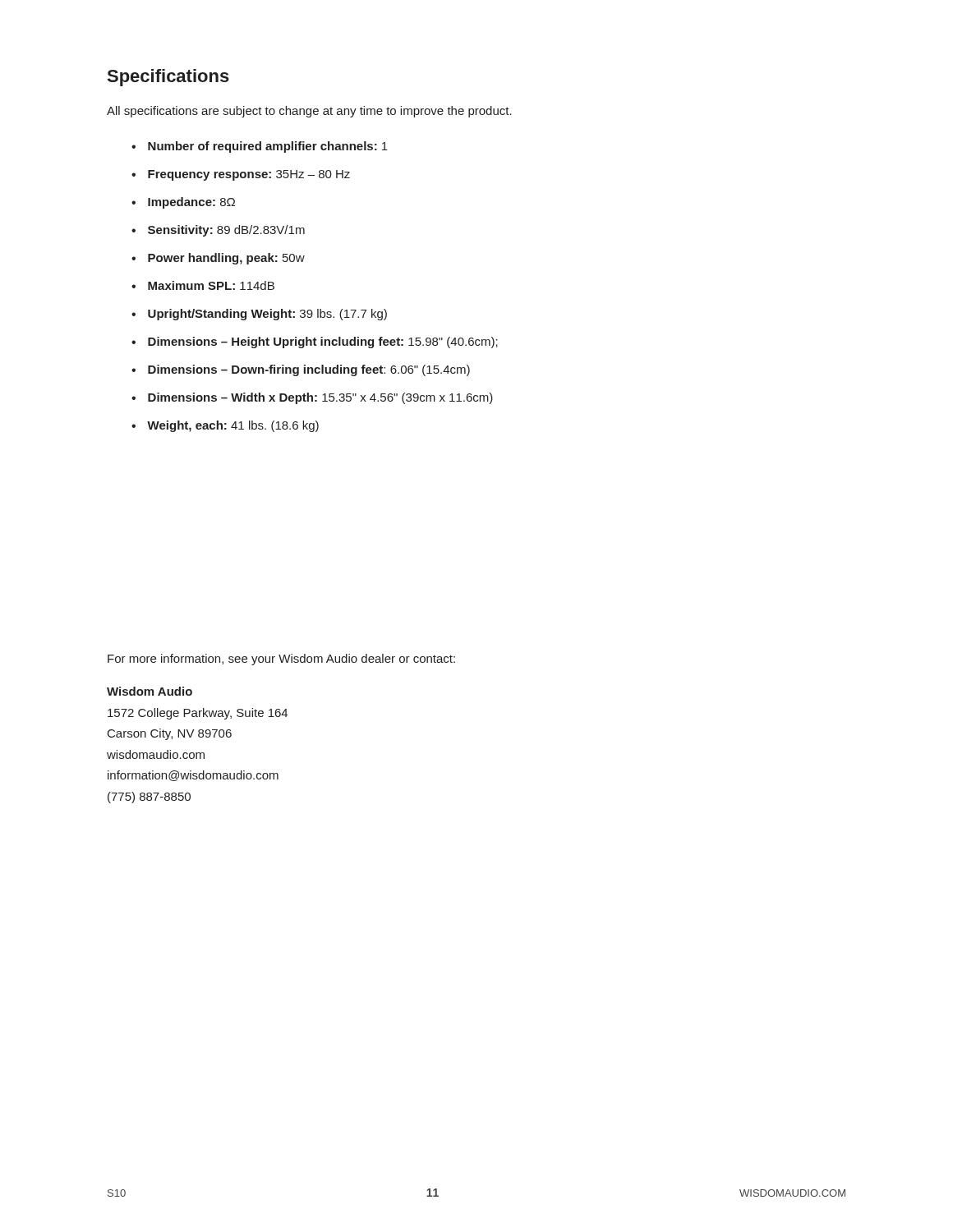Screen dimensions: 1232x953
Task: Point to "Weight, each: 41 lbs. (18.6 kg)"
Action: tap(233, 425)
